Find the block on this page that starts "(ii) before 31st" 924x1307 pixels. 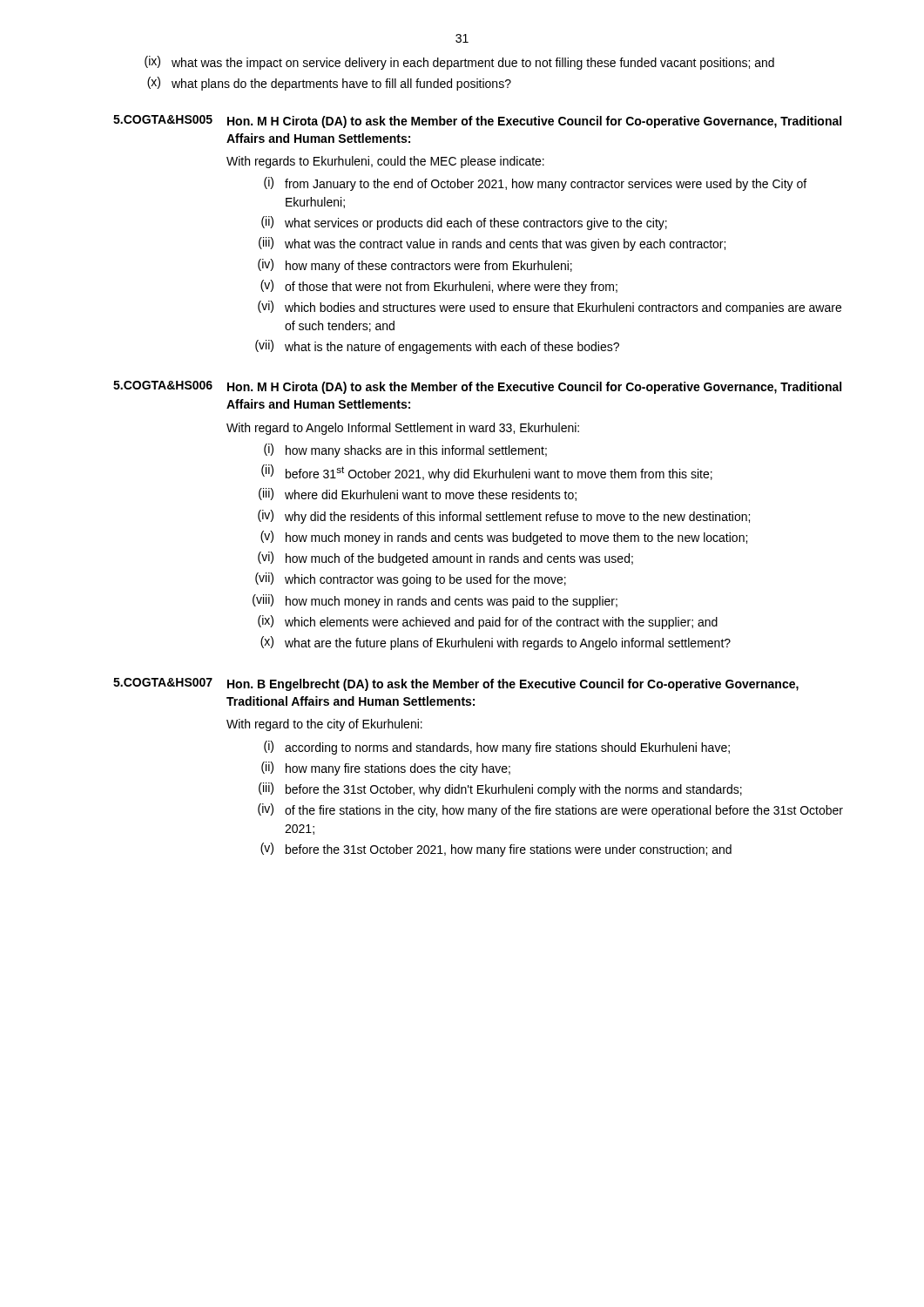tap(540, 473)
